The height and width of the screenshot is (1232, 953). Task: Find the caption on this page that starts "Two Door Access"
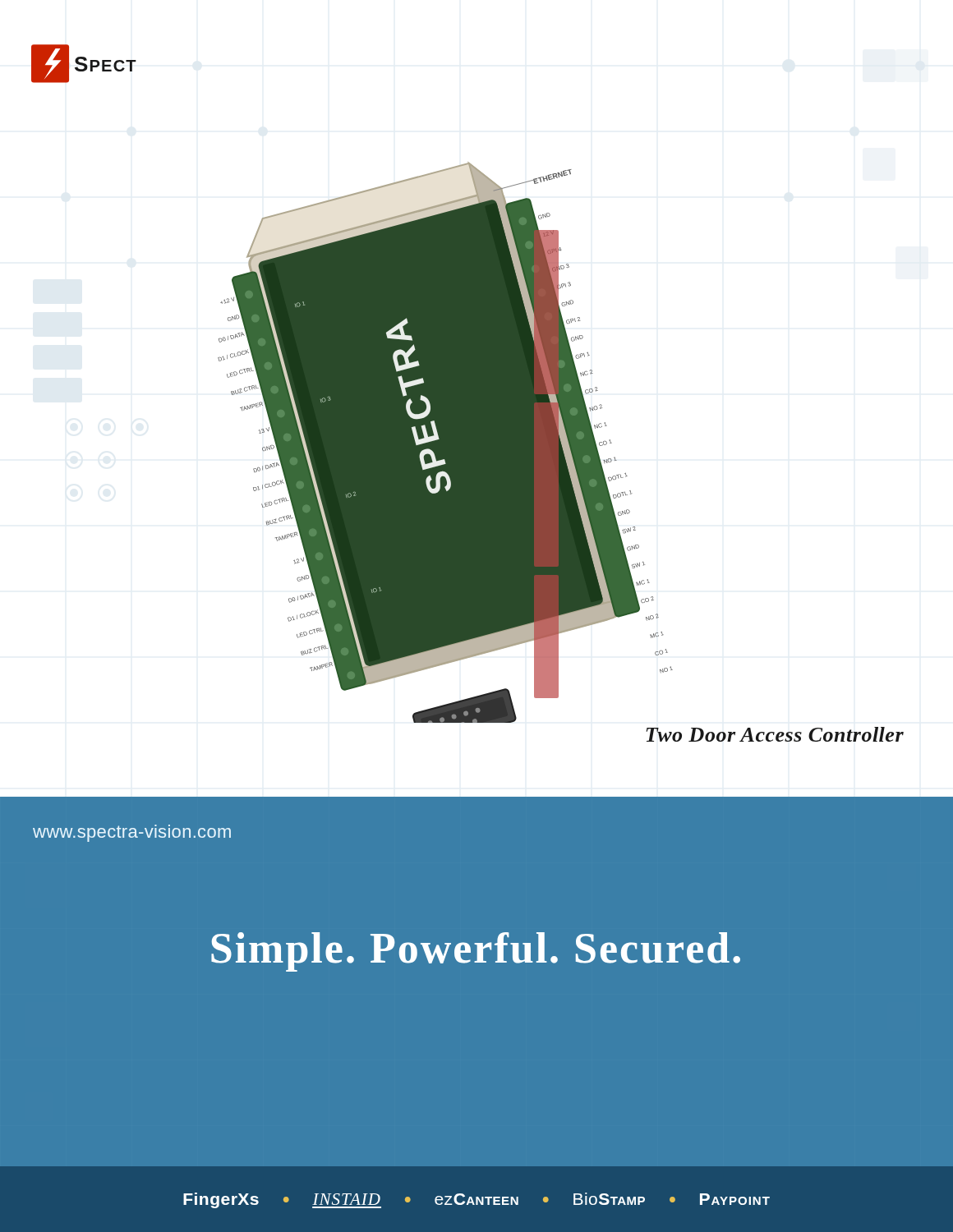click(774, 735)
